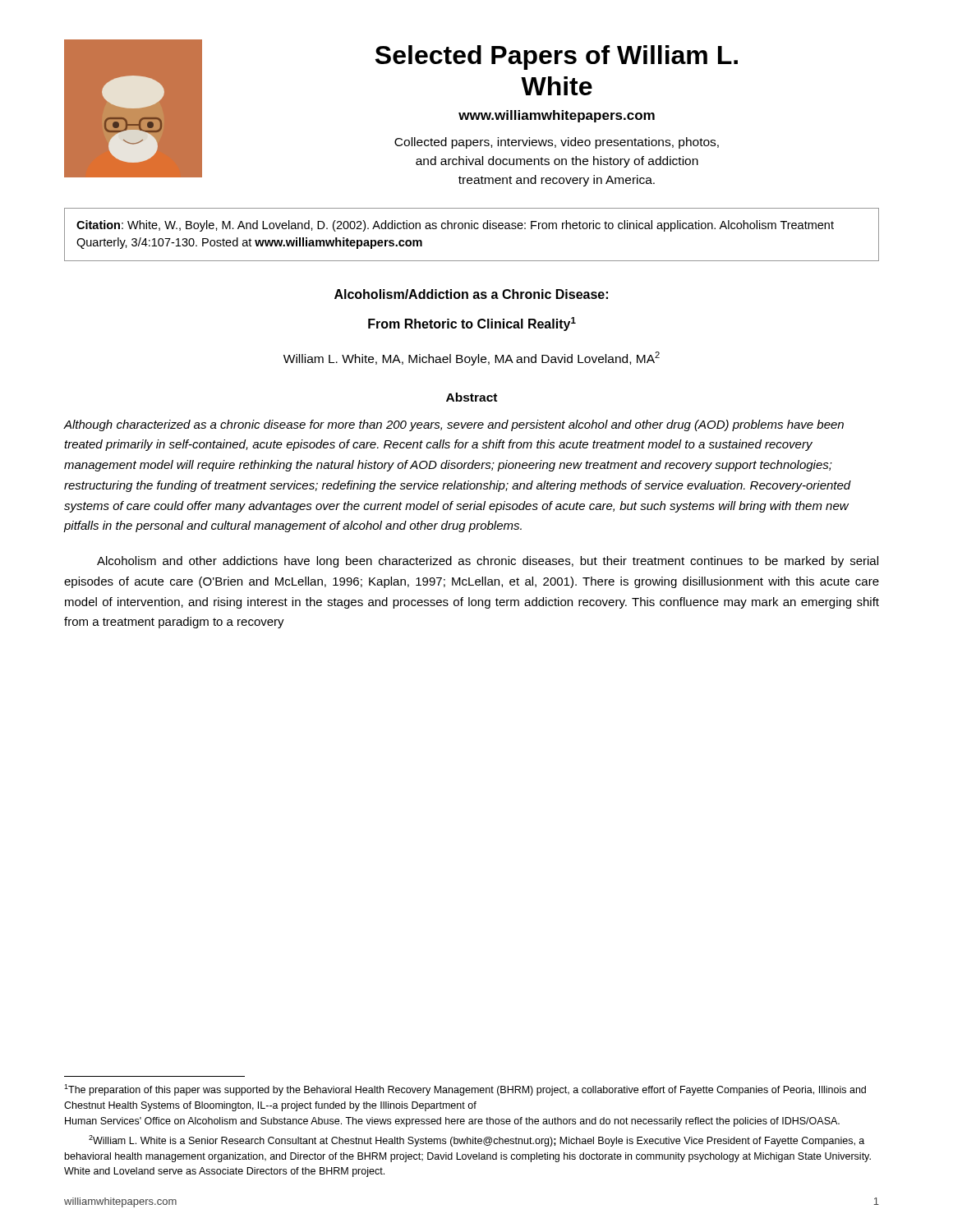The image size is (953, 1232).
Task: Click on the region starting "Alcoholism/Addiction as a Chronic Disease:"
Action: click(x=472, y=310)
